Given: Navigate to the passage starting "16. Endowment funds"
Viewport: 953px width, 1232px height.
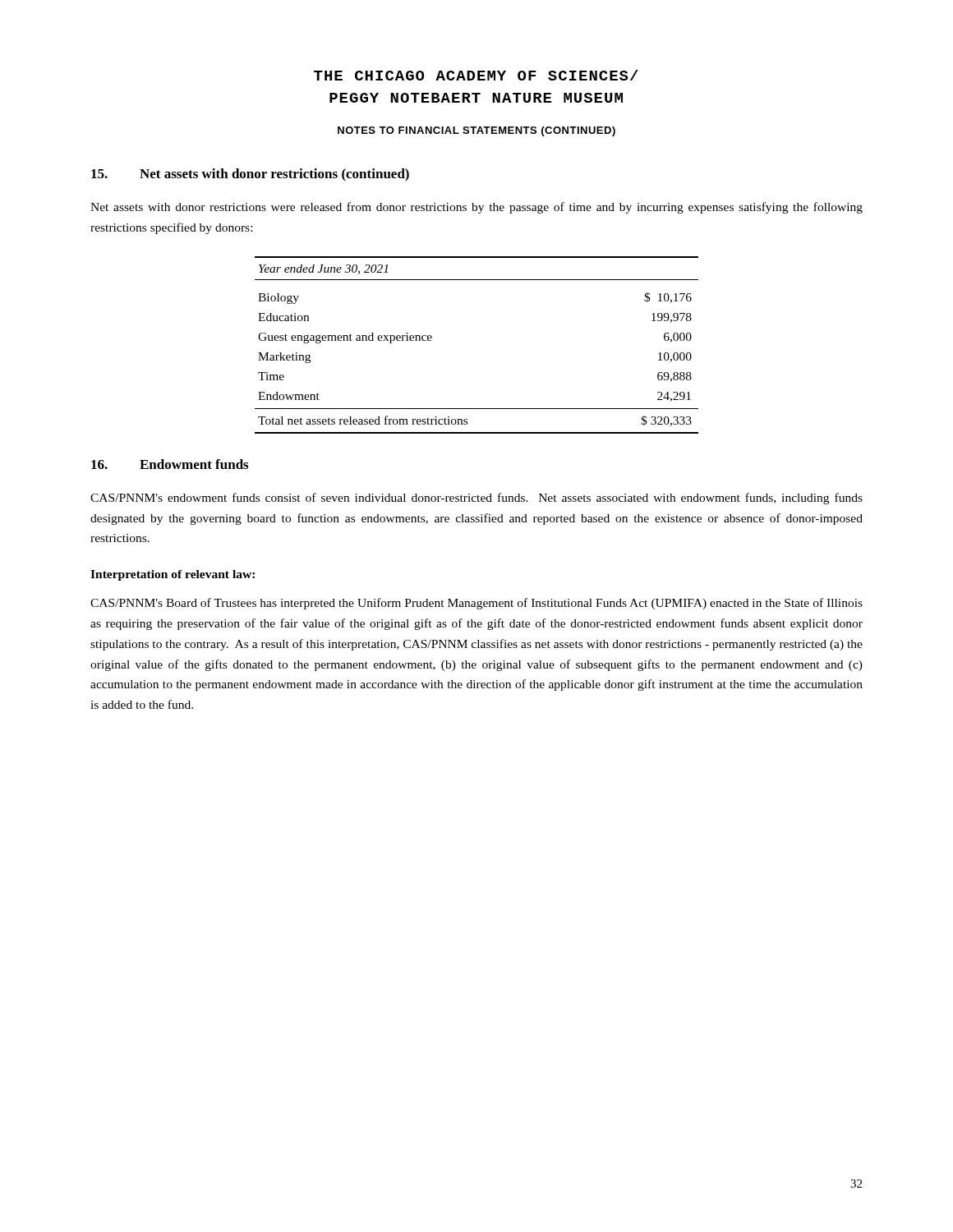Looking at the screenshot, I should click(170, 465).
